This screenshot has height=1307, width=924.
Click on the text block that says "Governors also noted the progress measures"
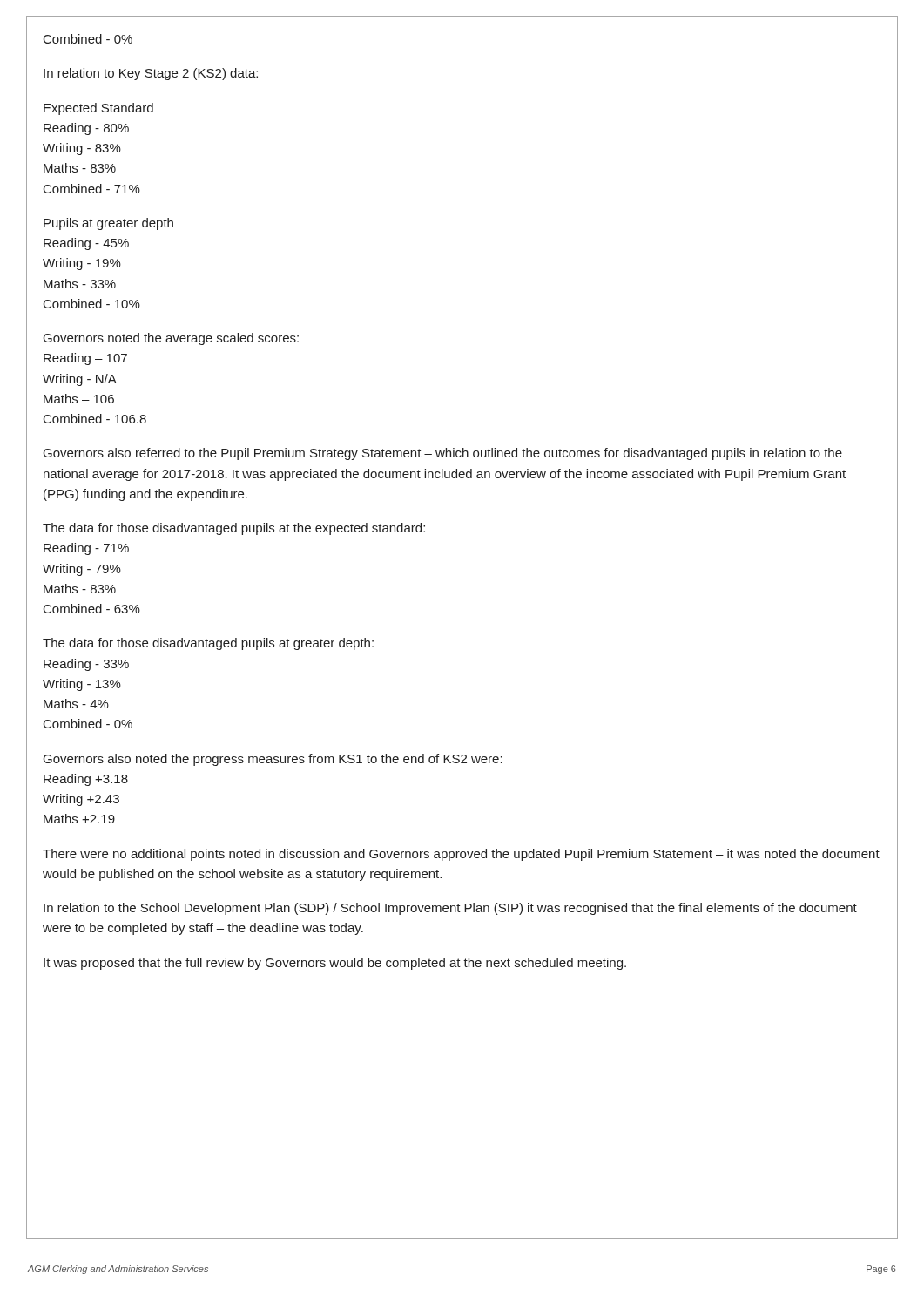click(x=273, y=760)
